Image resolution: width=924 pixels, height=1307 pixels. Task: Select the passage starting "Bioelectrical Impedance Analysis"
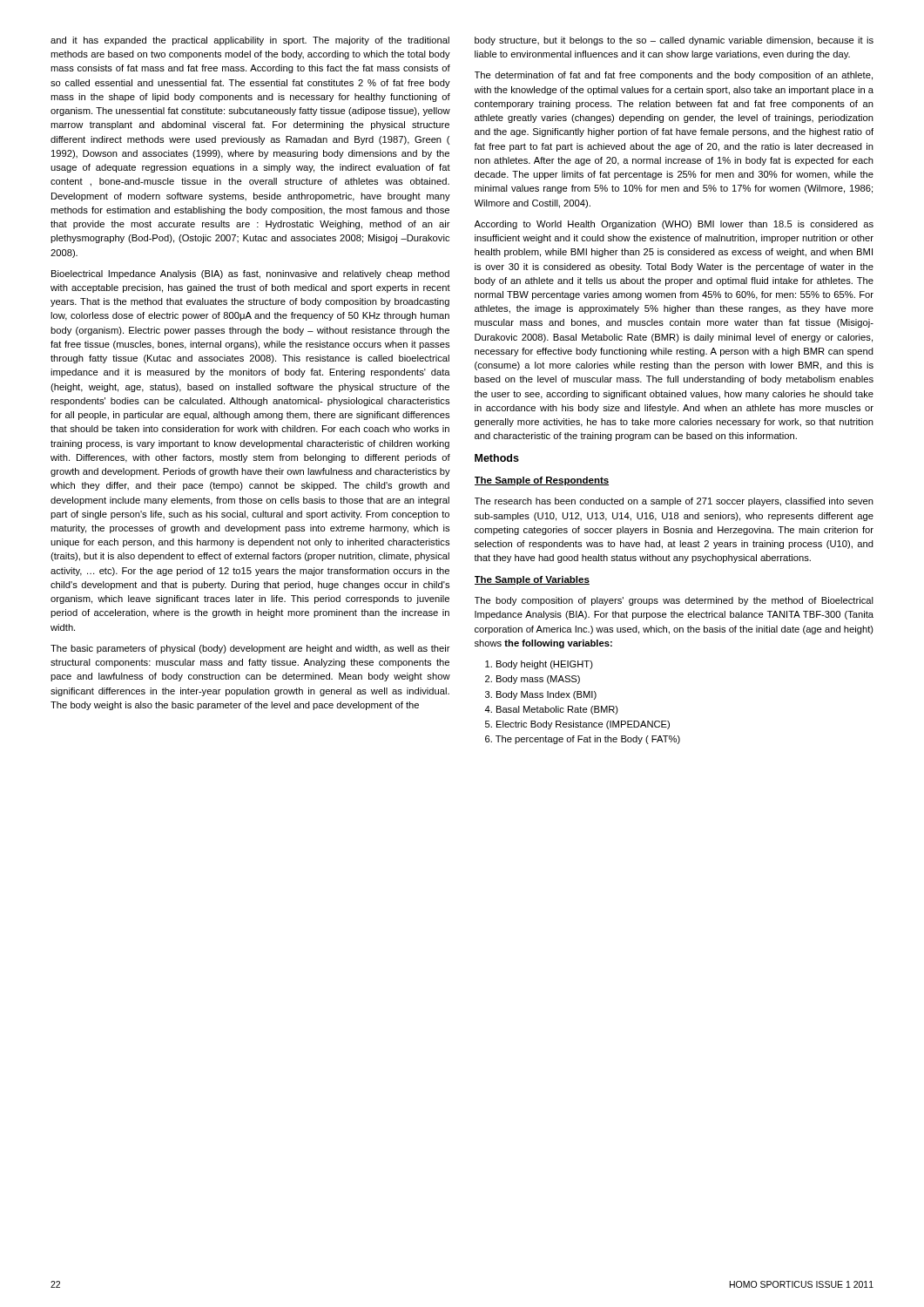[x=250, y=450]
